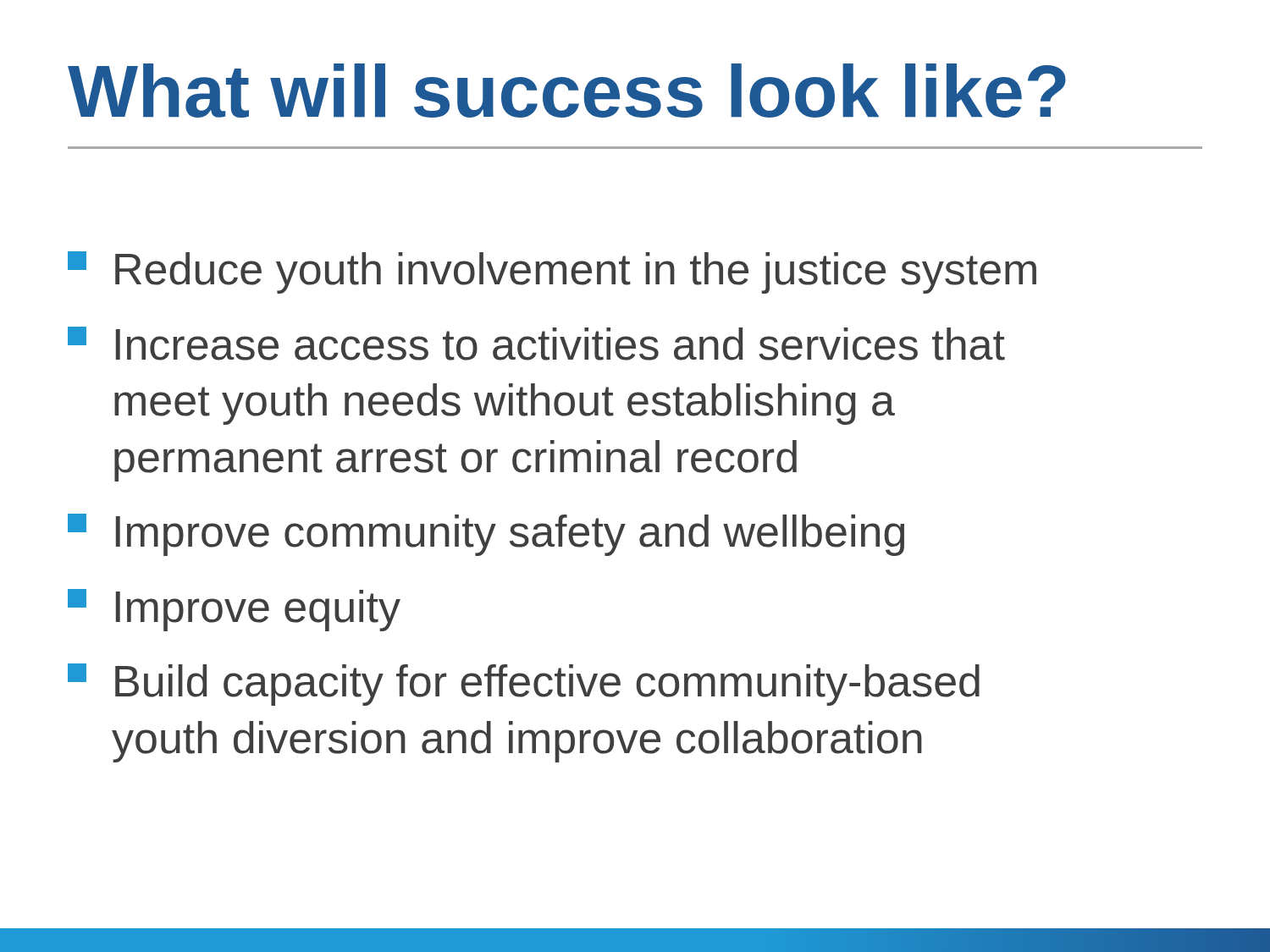Select the list item containing "Increase access to activities"
The width and height of the screenshot is (1270, 952).
[x=536, y=401]
